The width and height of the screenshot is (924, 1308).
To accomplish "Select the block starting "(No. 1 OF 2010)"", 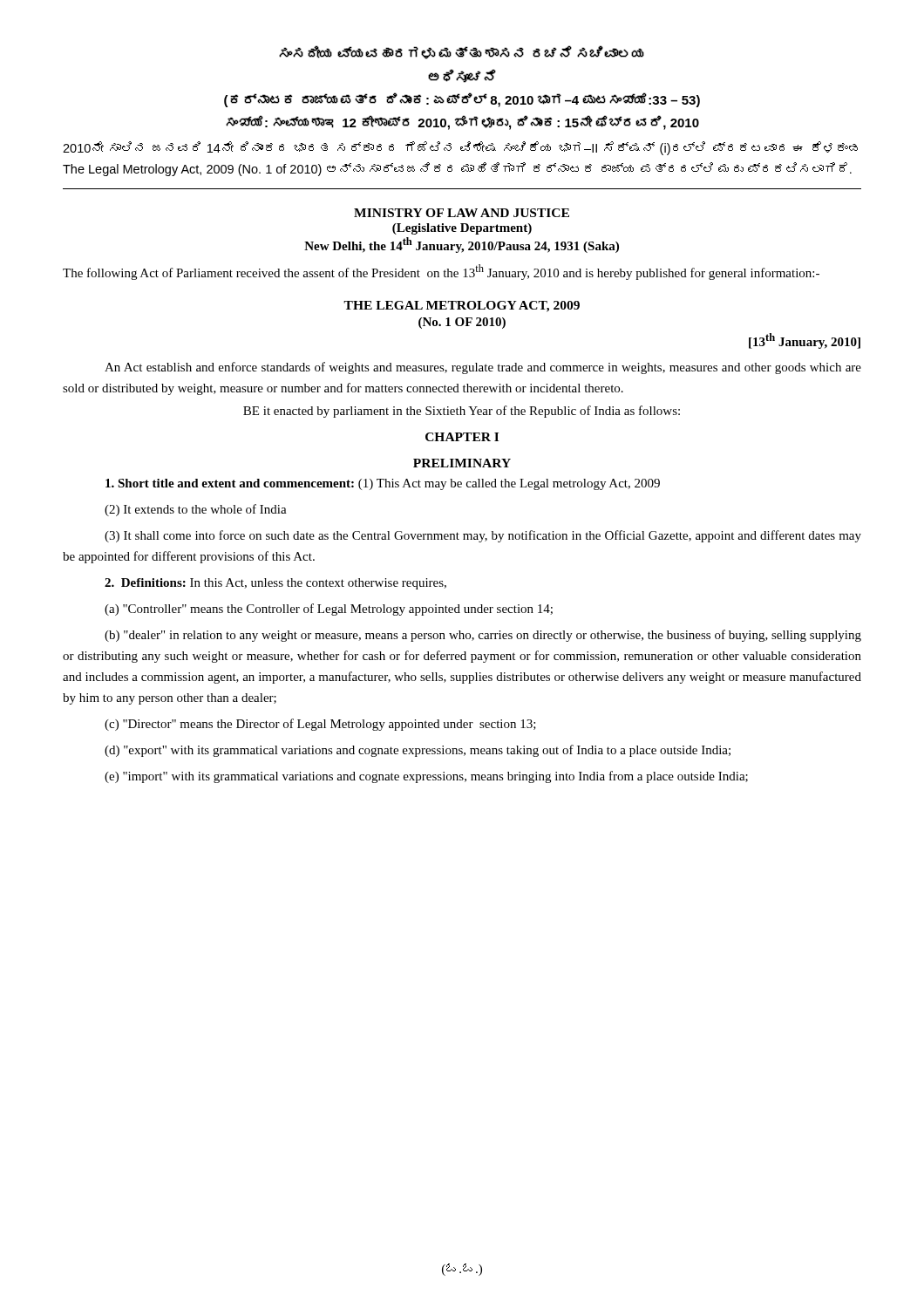I will coord(462,322).
